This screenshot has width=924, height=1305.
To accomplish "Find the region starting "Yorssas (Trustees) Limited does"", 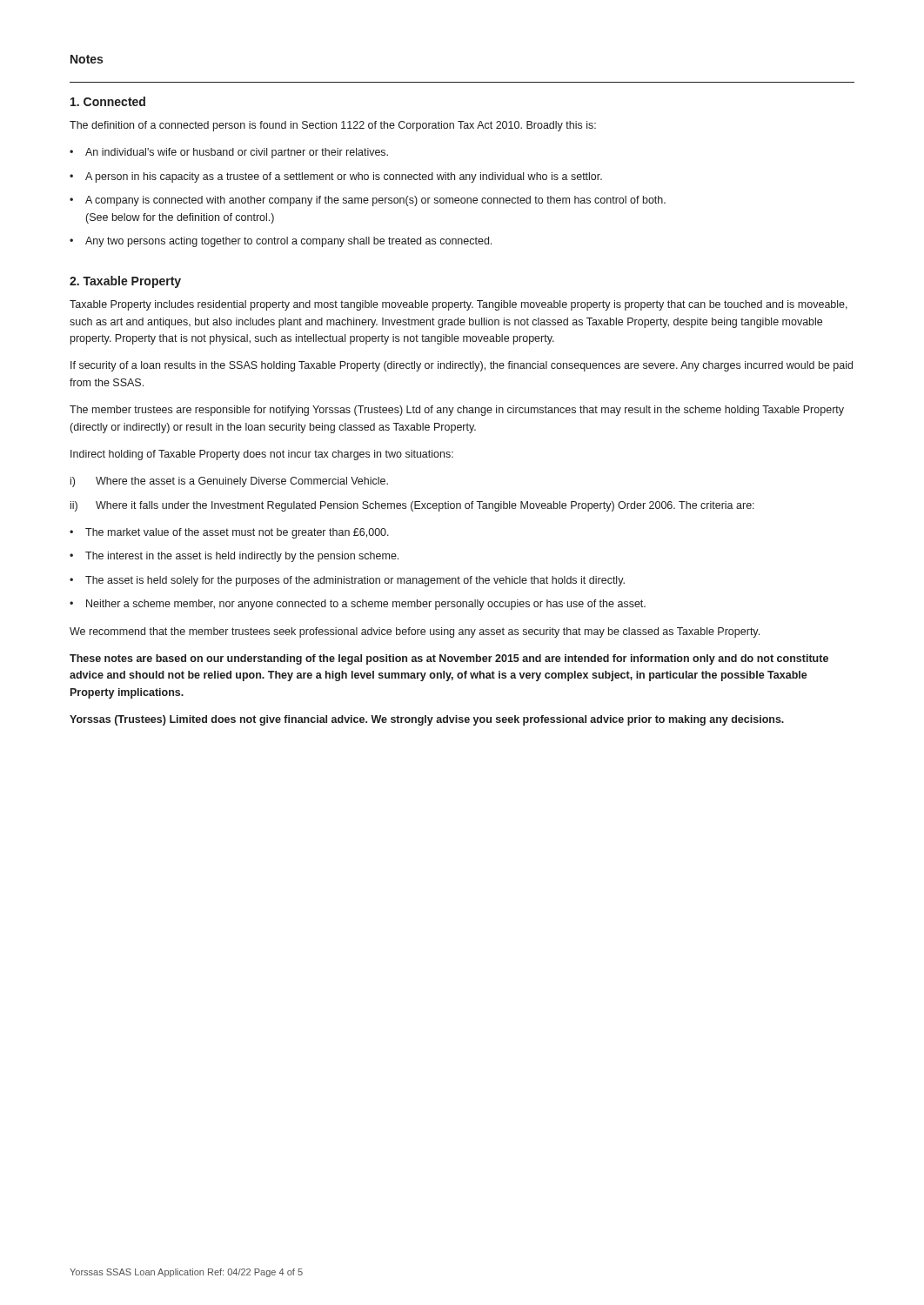I will (427, 720).
